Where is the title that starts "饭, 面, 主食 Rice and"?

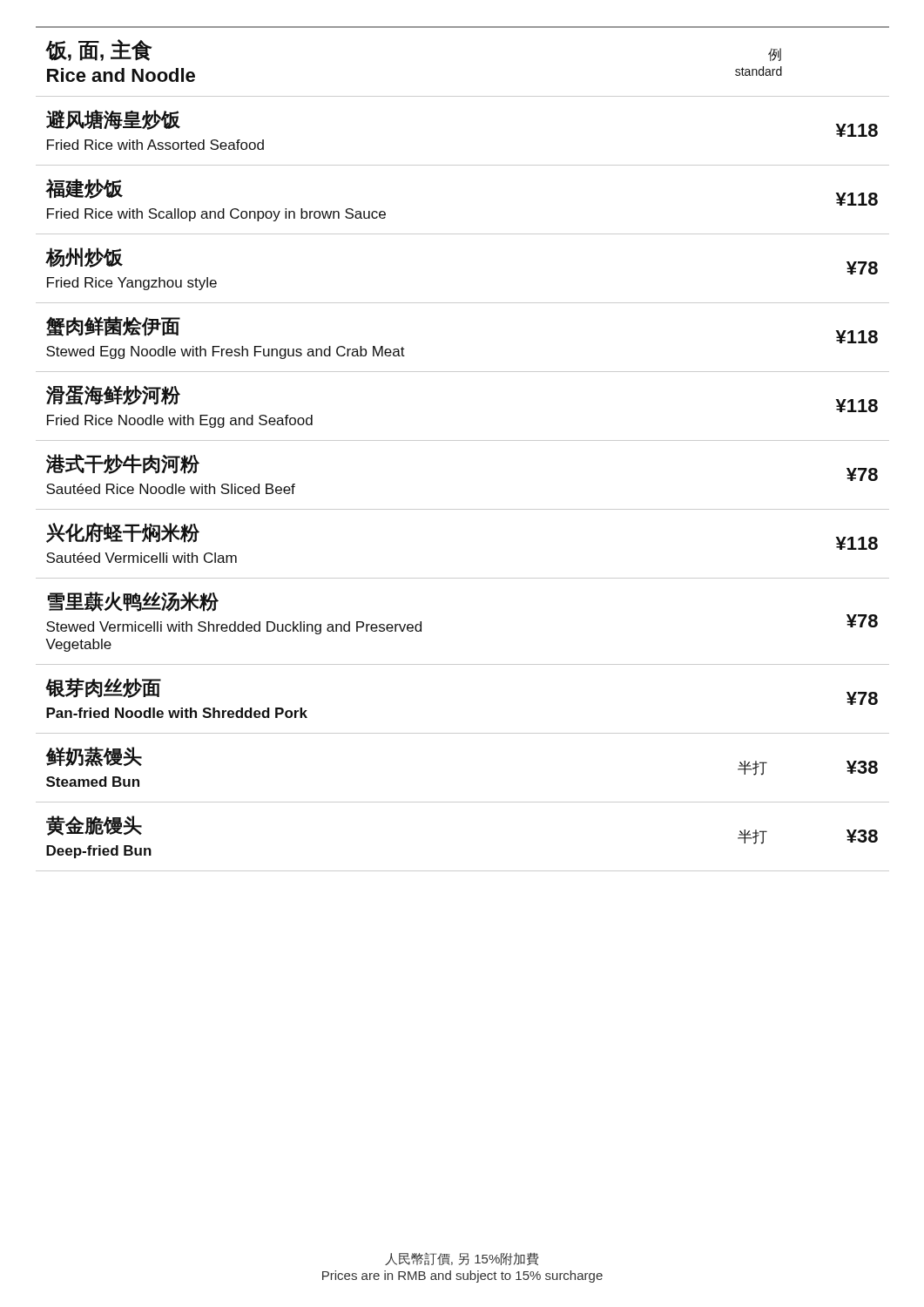click(x=98, y=50)
